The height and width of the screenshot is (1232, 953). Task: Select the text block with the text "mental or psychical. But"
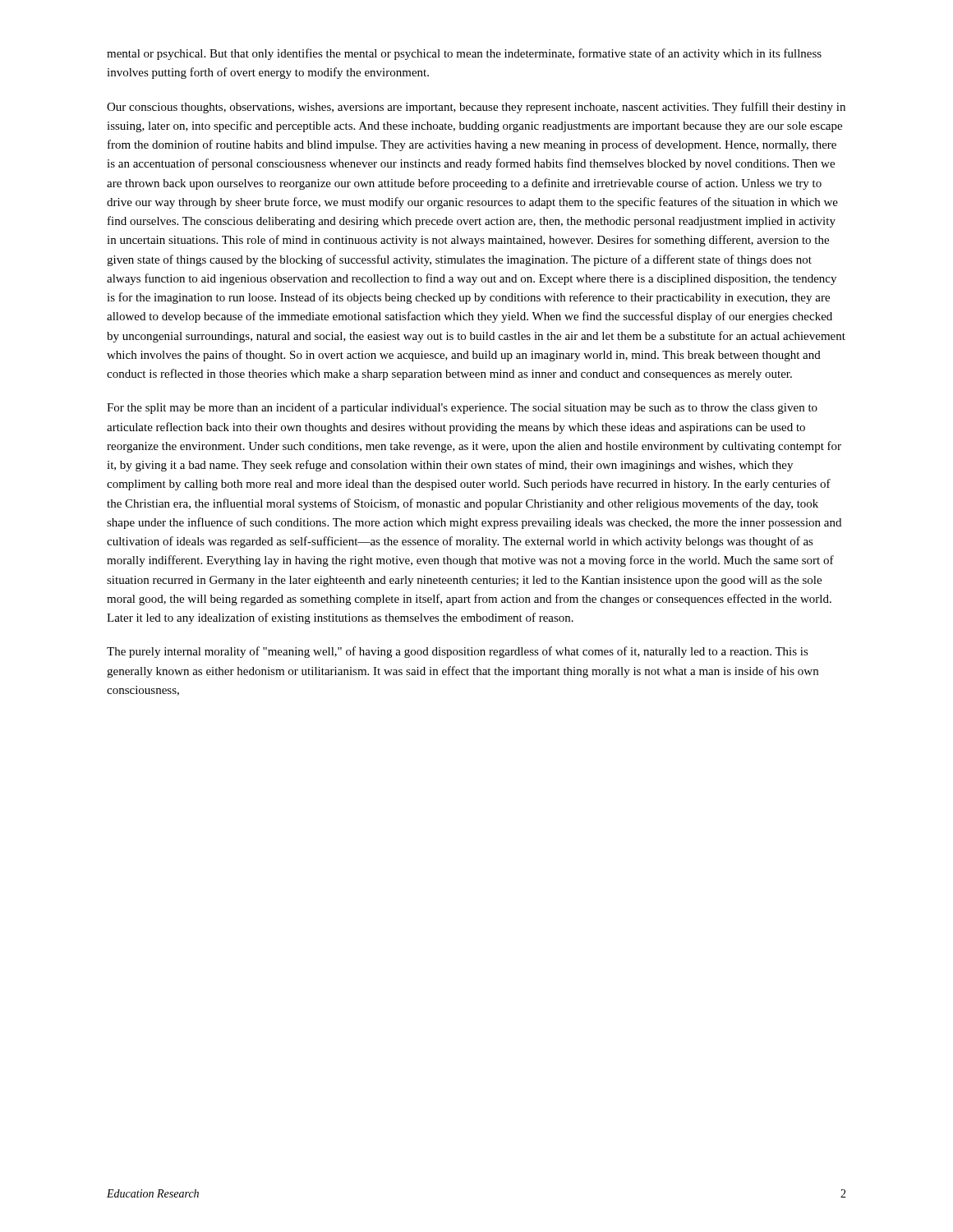pos(464,63)
